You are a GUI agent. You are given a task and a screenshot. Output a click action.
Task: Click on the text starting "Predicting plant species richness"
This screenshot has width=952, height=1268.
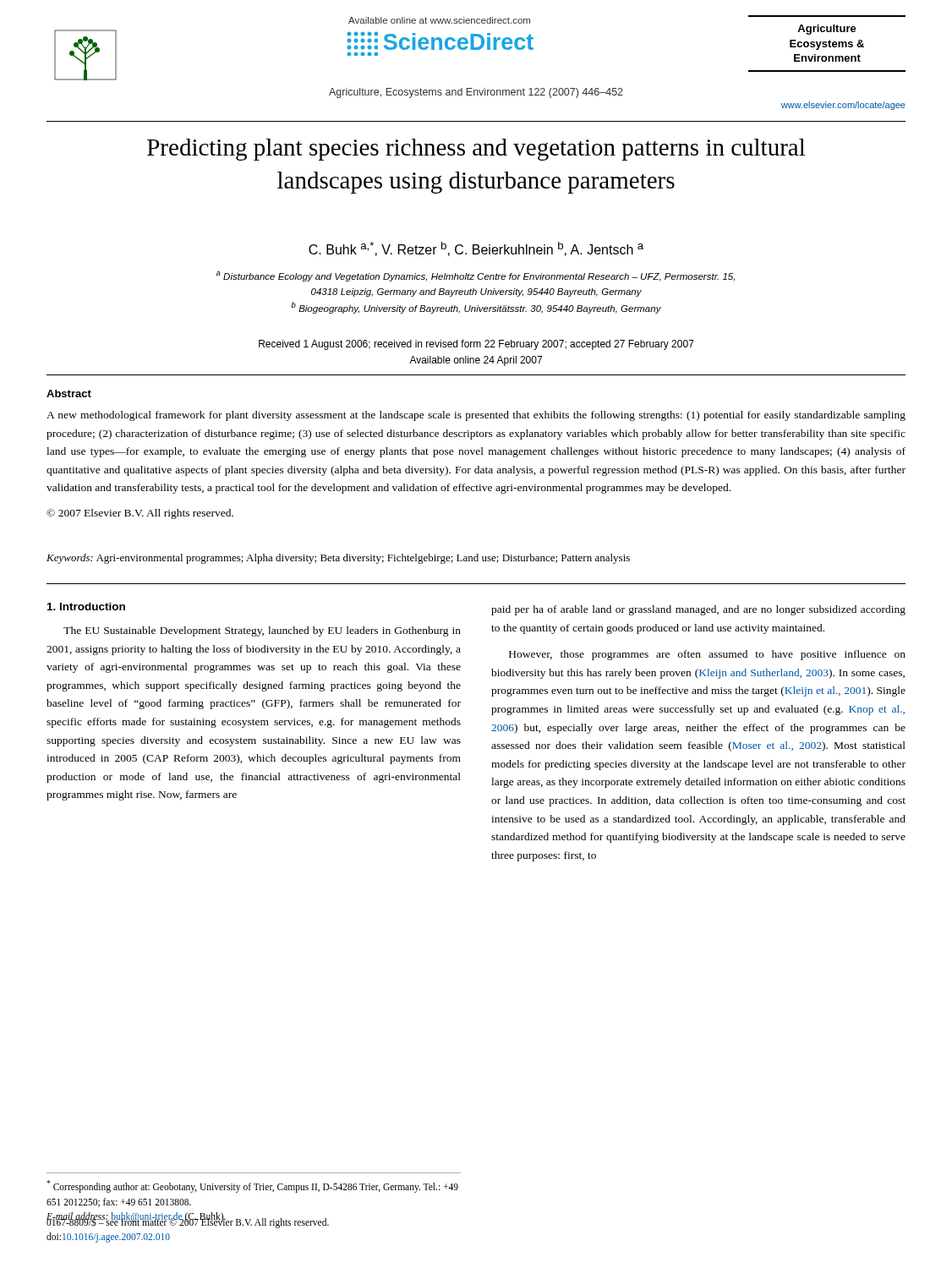[476, 164]
